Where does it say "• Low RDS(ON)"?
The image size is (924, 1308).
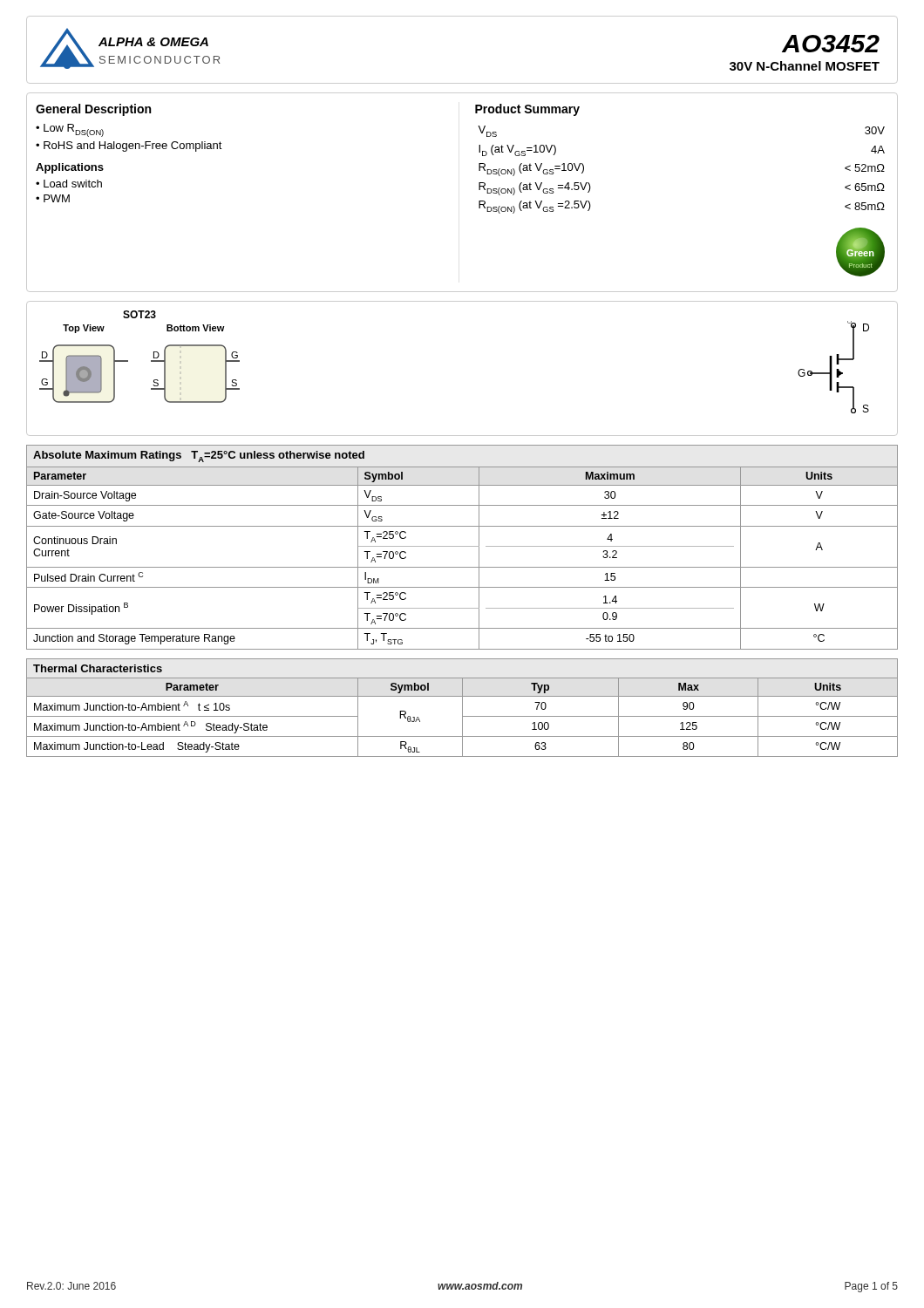pos(70,129)
